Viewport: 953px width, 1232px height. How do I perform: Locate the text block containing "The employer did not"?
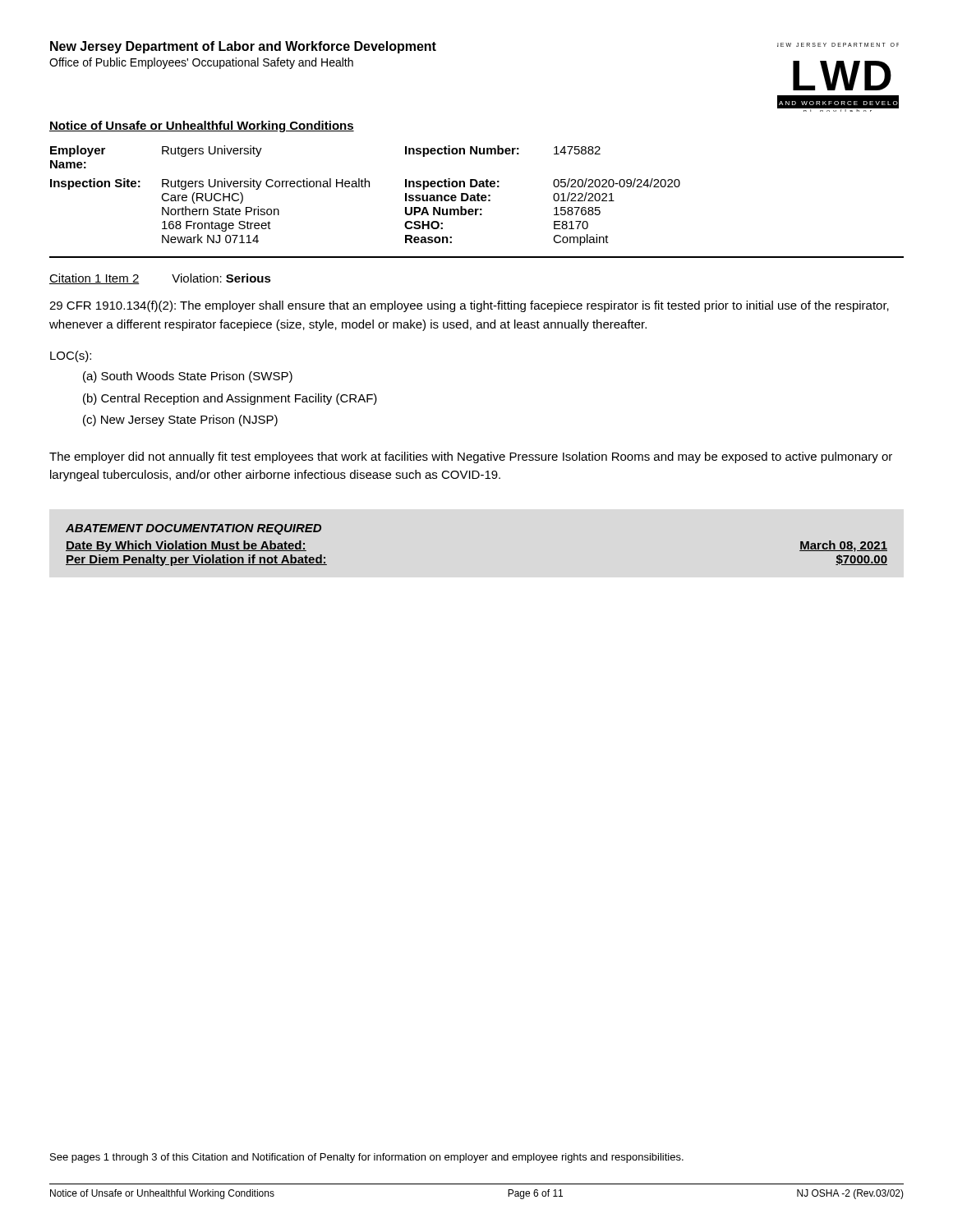(x=471, y=465)
